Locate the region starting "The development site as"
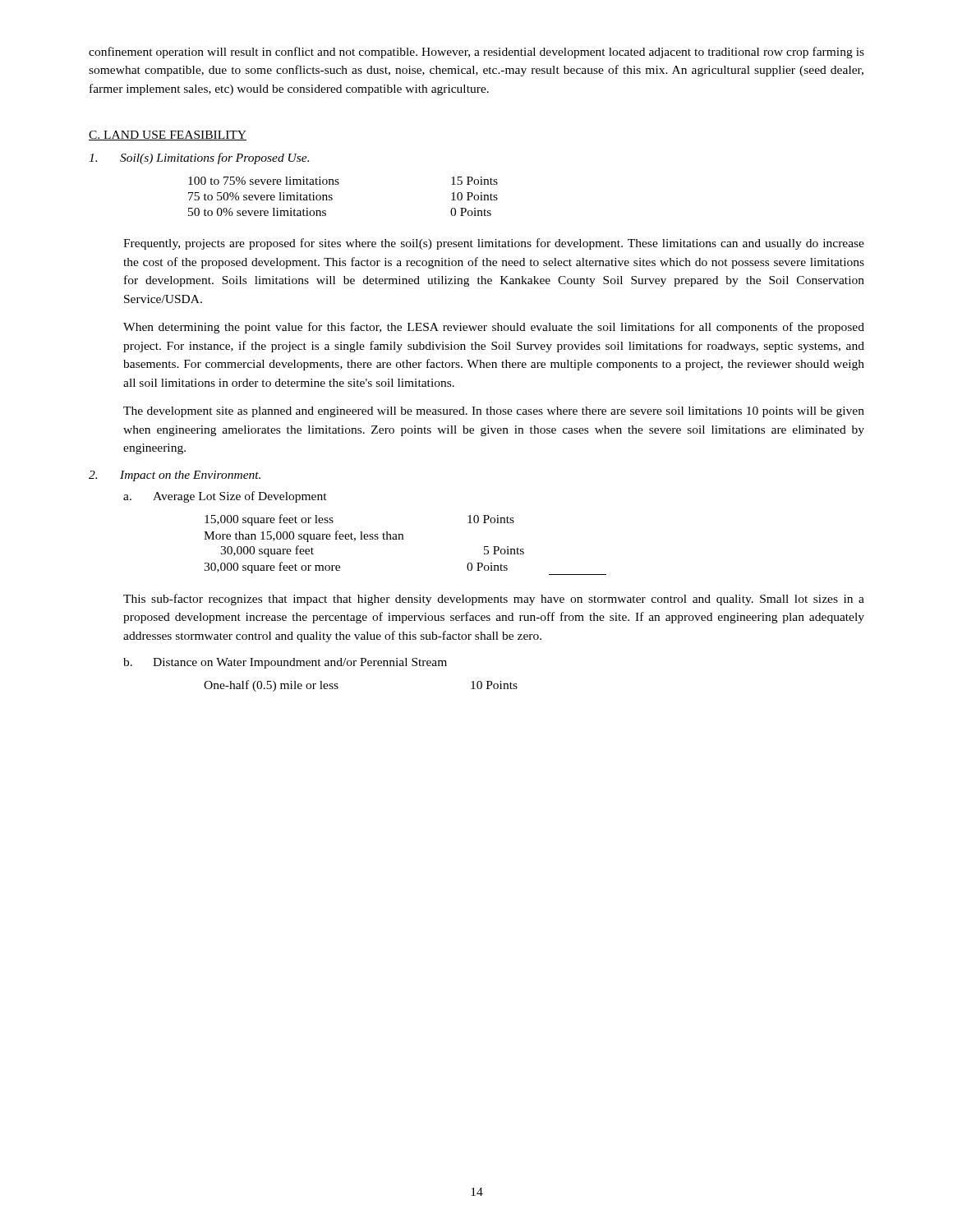 [x=494, y=429]
